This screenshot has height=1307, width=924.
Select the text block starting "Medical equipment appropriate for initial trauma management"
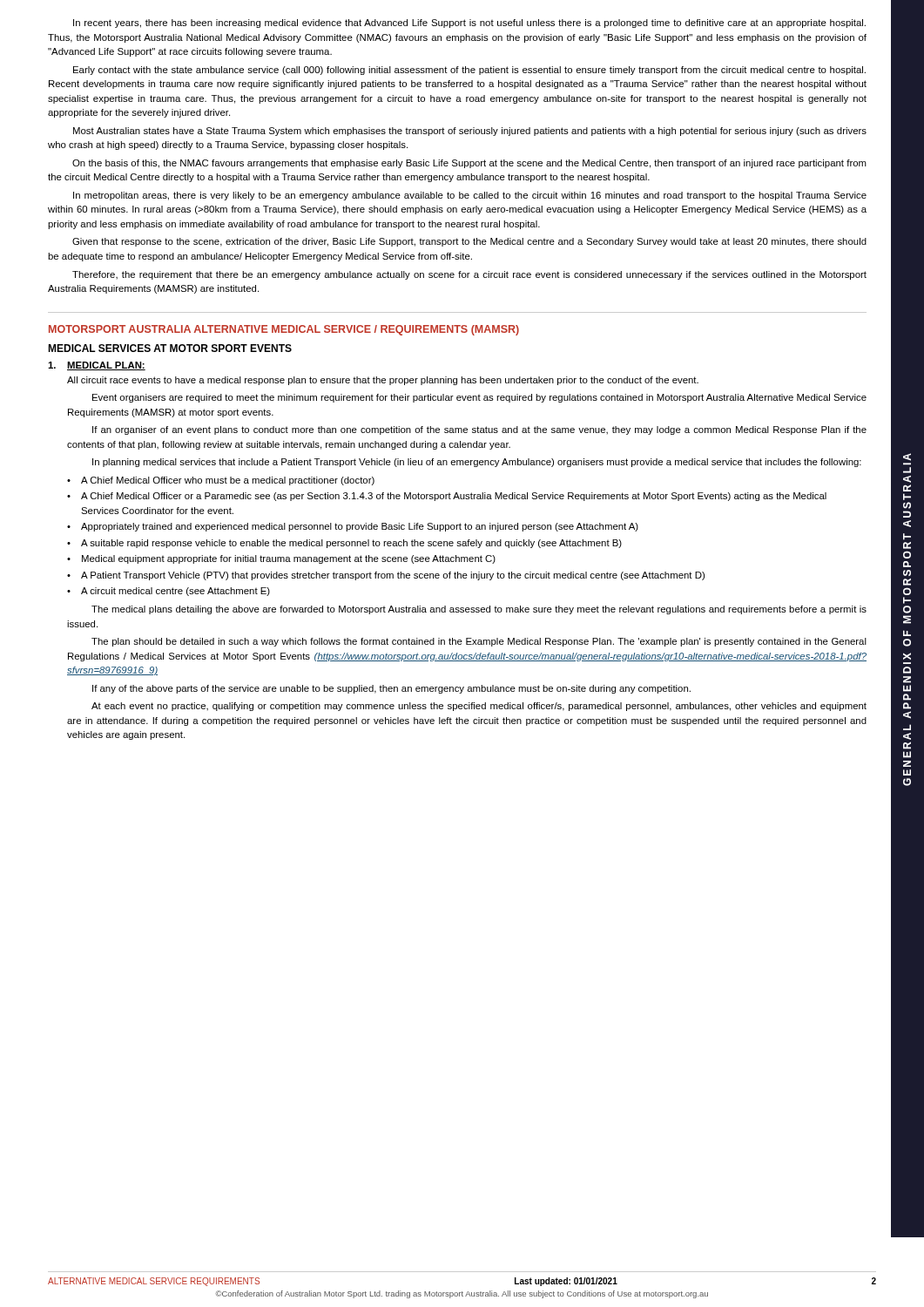click(288, 559)
